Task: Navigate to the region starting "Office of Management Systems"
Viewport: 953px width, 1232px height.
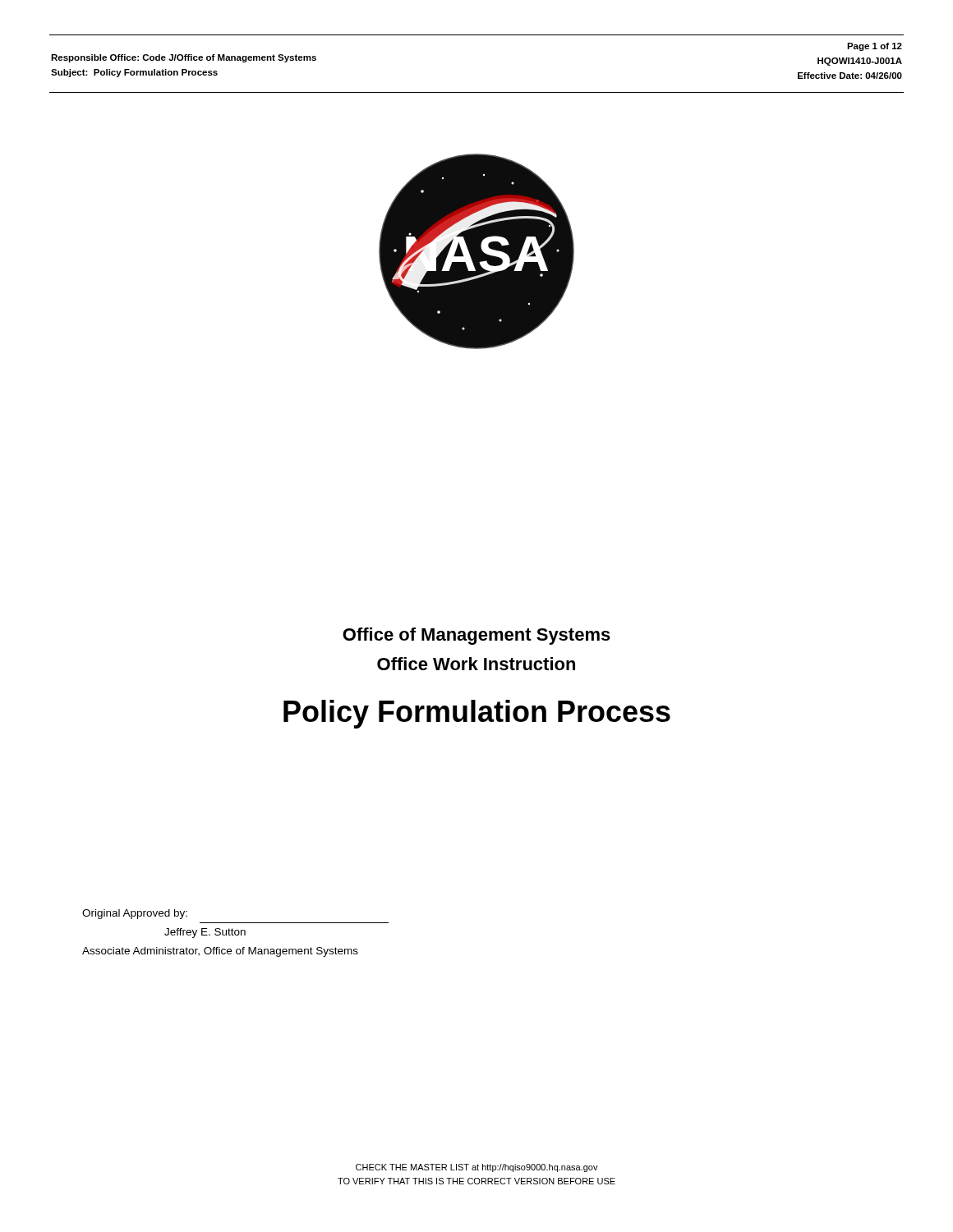Action: pyautogui.click(x=476, y=634)
